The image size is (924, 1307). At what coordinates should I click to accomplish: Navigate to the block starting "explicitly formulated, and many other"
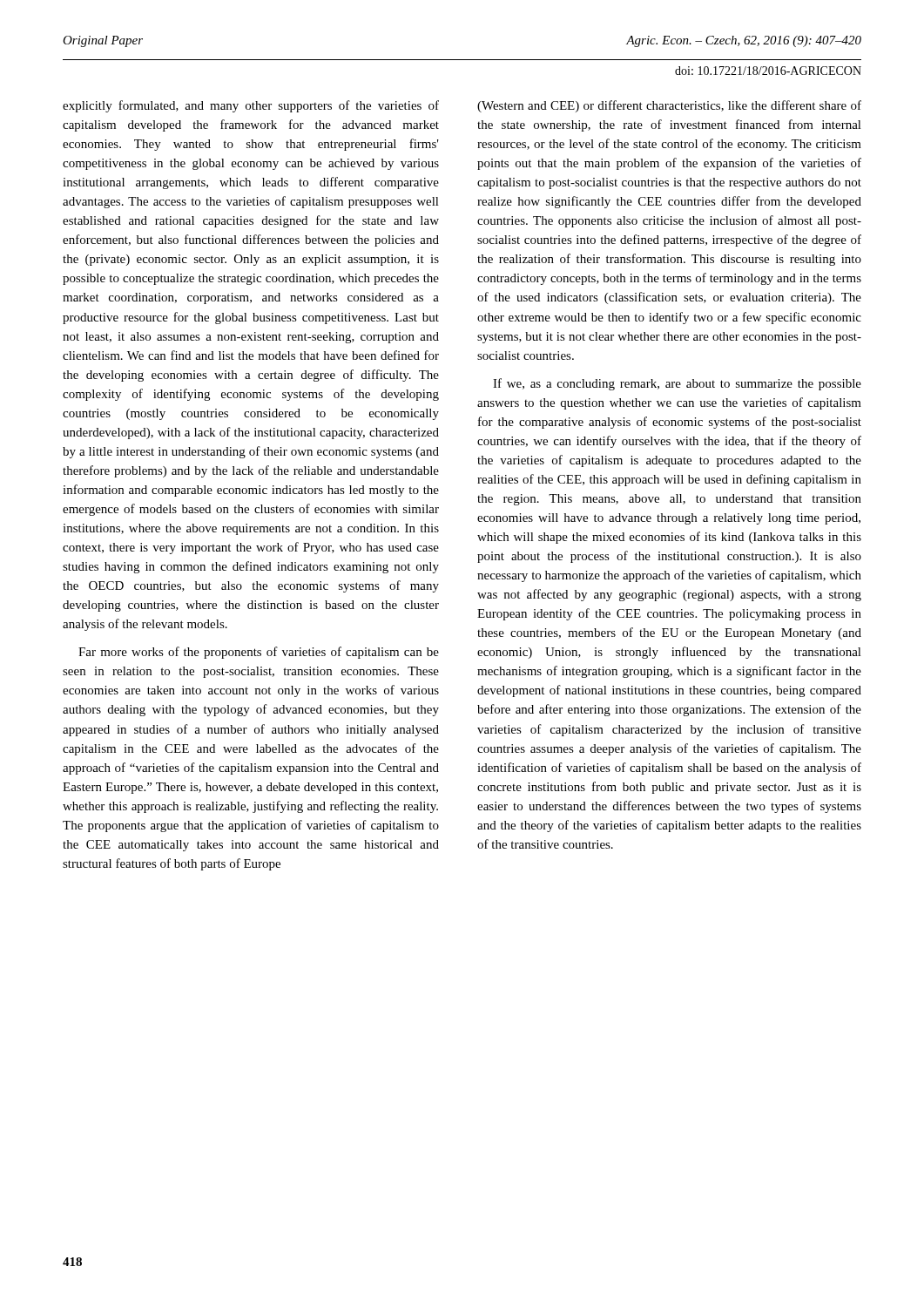pos(251,365)
